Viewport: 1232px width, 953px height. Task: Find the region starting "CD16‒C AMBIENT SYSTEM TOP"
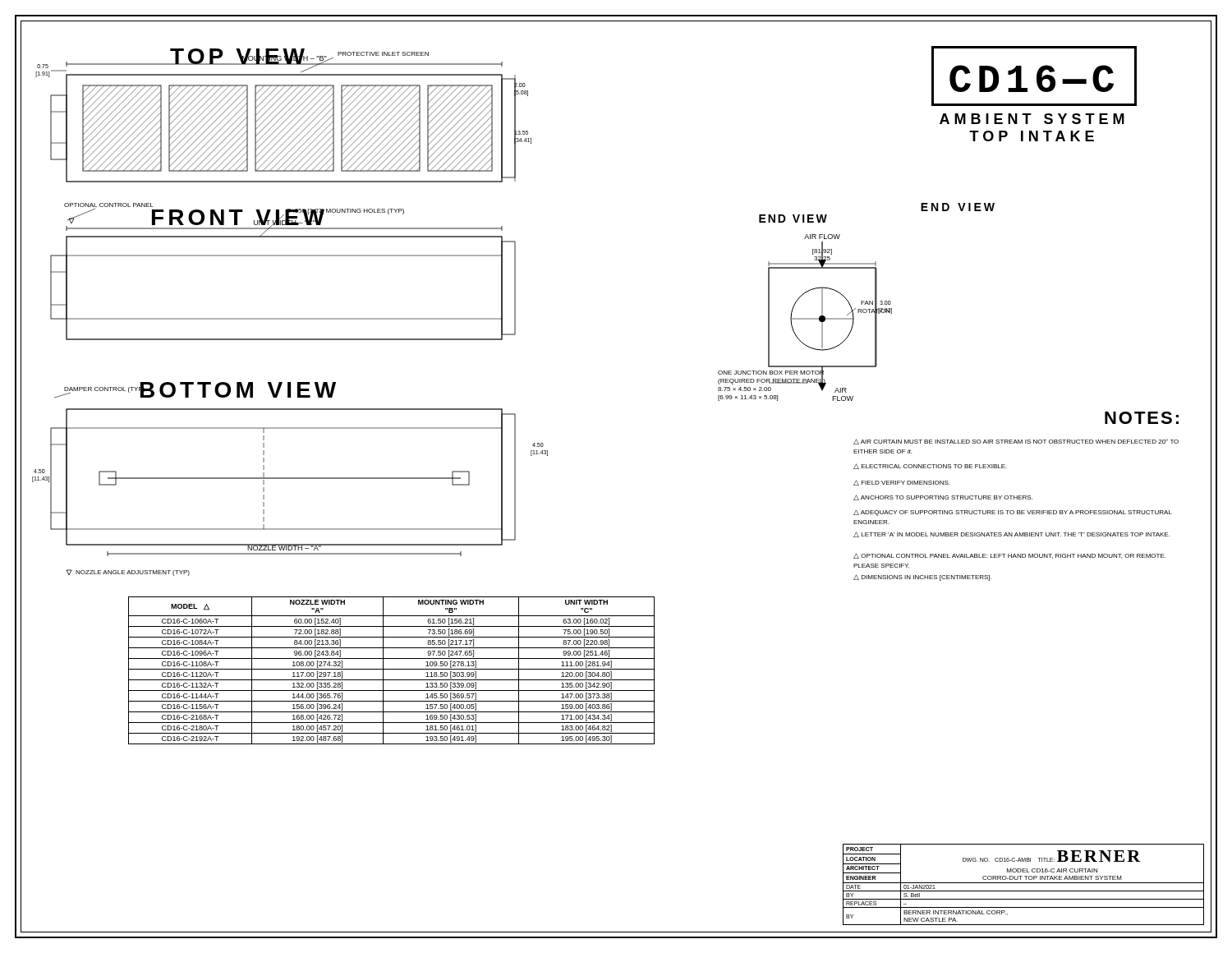1034,96
